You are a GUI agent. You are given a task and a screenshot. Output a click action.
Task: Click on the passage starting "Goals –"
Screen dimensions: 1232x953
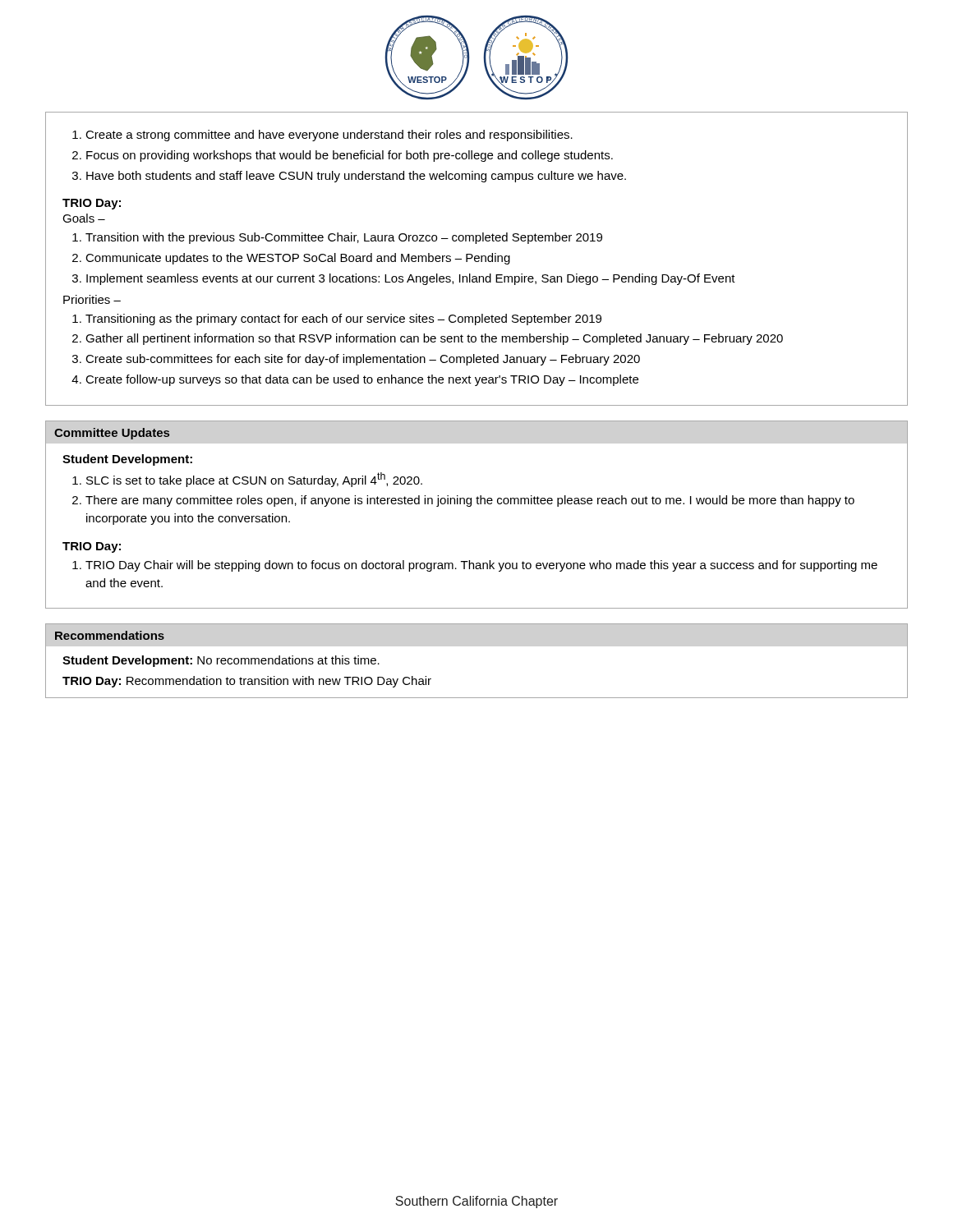pyautogui.click(x=84, y=218)
